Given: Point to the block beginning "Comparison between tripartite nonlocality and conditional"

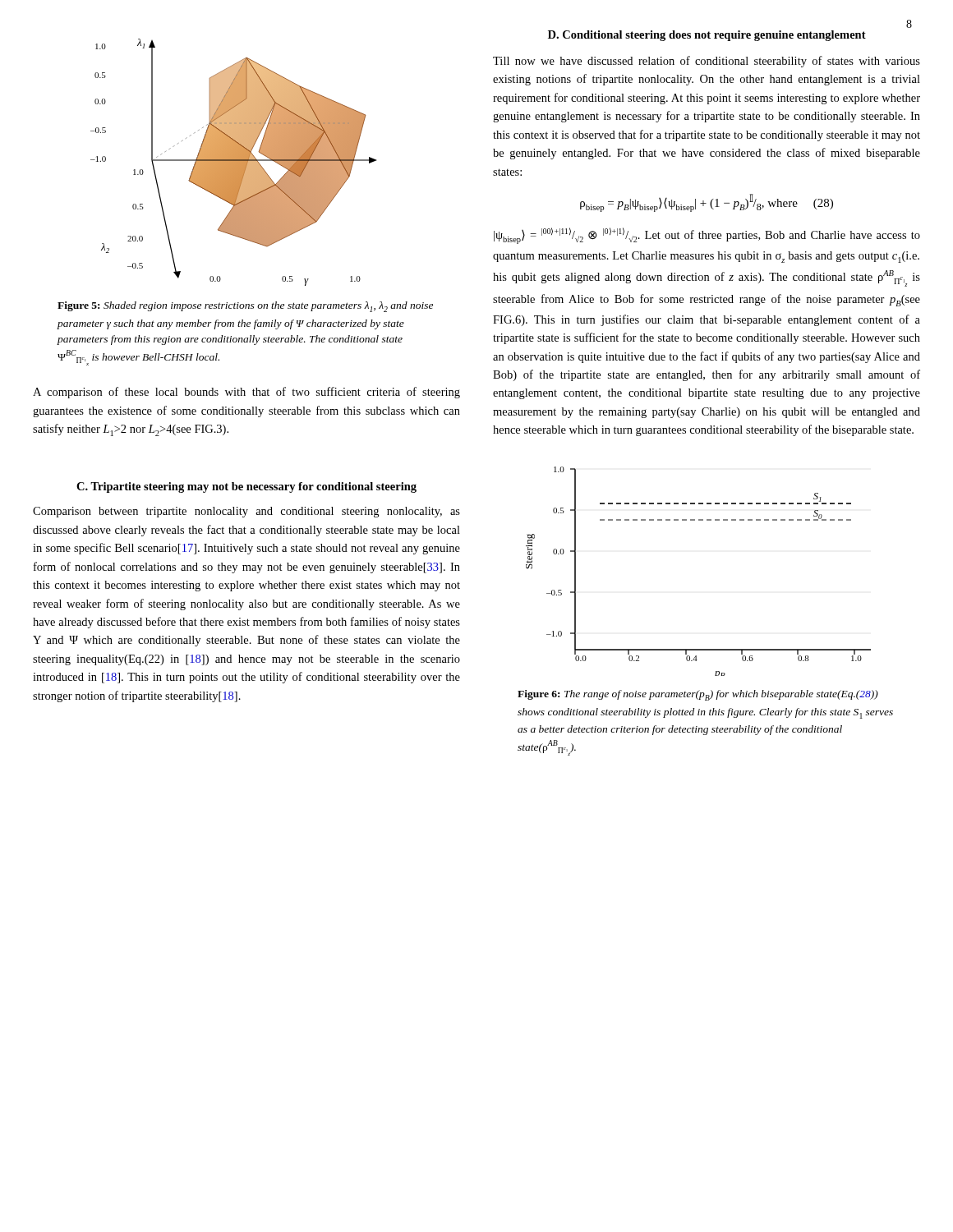Looking at the screenshot, I should pyautogui.click(x=246, y=603).
